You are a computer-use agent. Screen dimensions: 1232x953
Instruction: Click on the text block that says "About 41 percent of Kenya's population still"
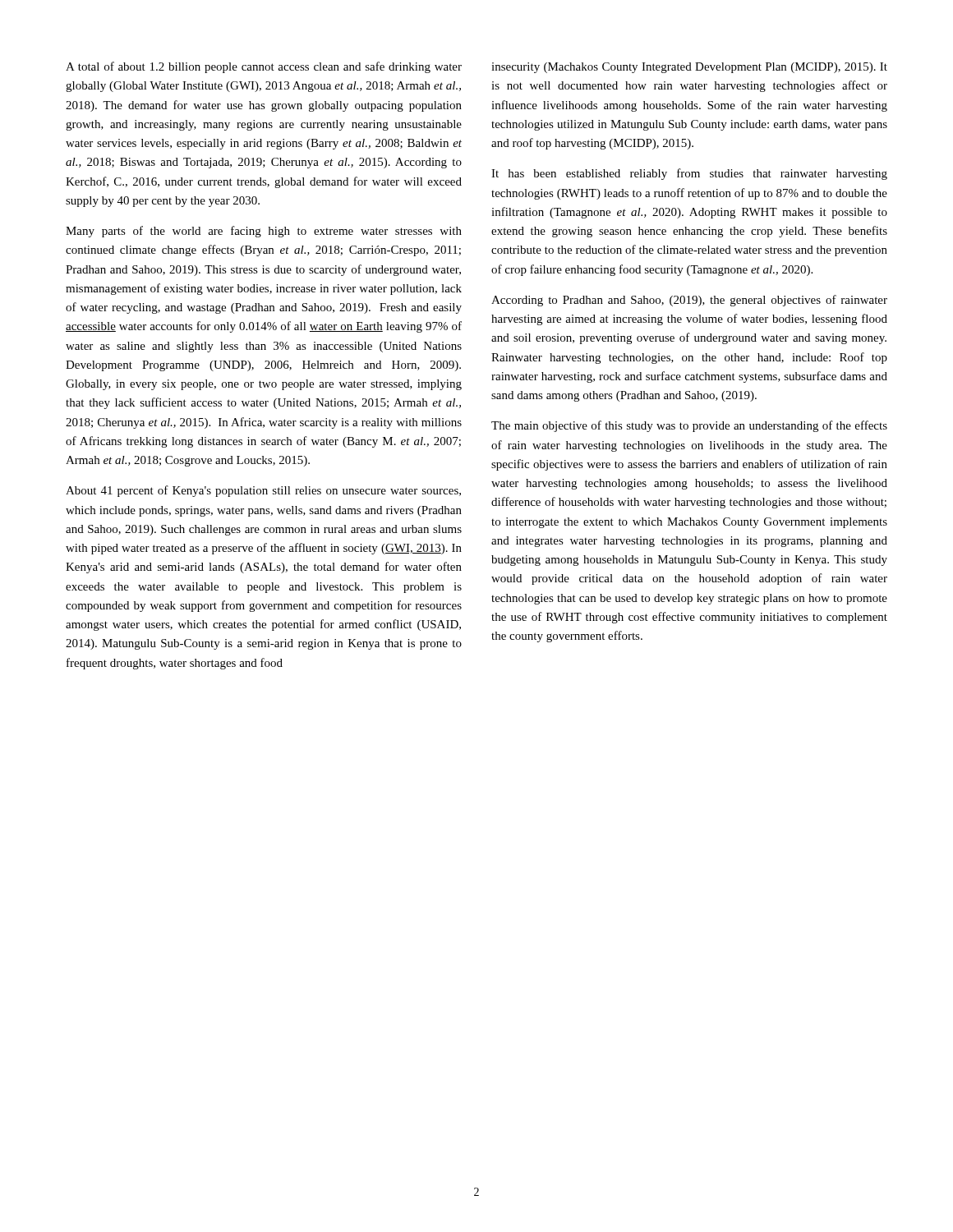[264, 577]
